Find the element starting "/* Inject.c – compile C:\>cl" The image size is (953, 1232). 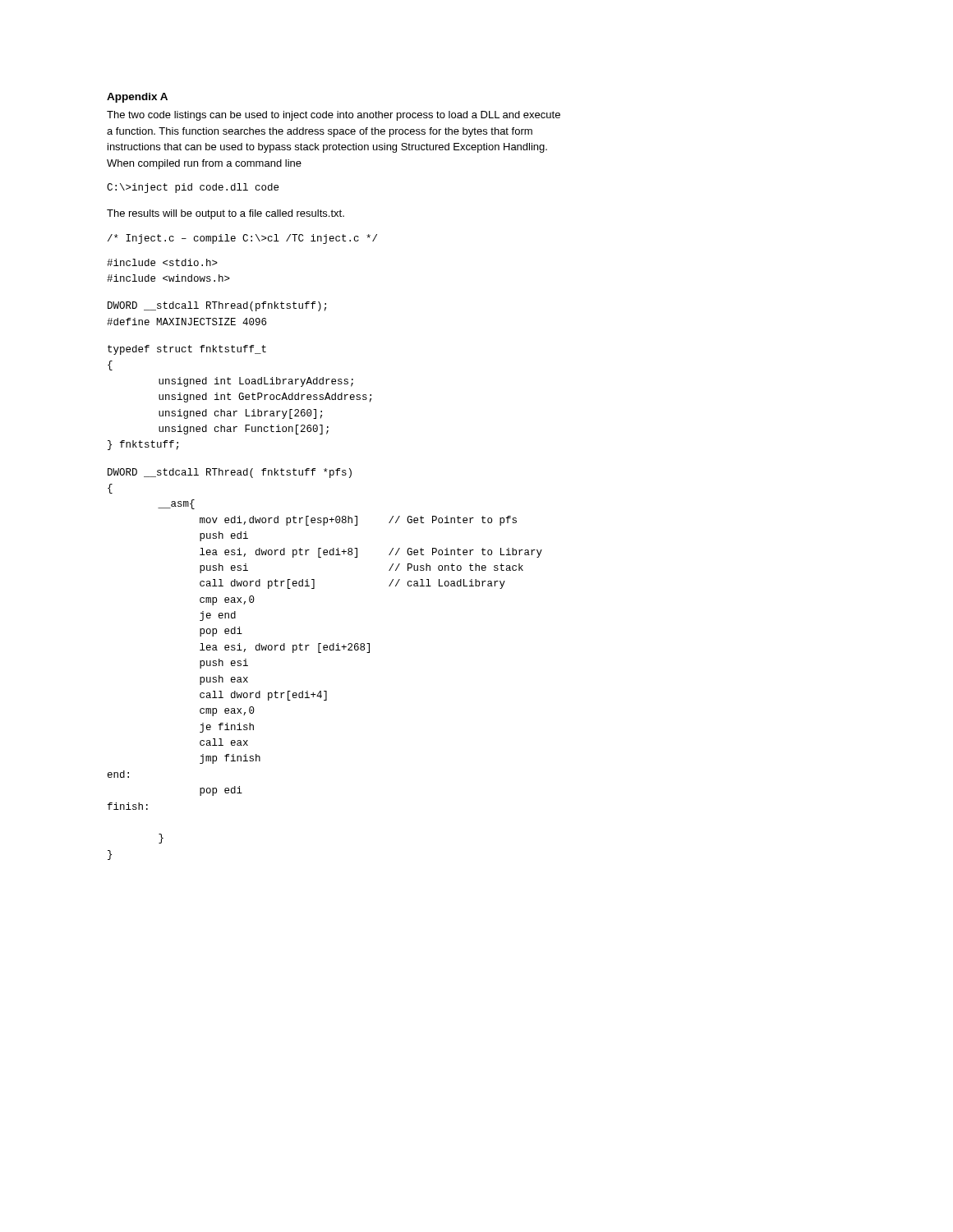tap(242, 239)
